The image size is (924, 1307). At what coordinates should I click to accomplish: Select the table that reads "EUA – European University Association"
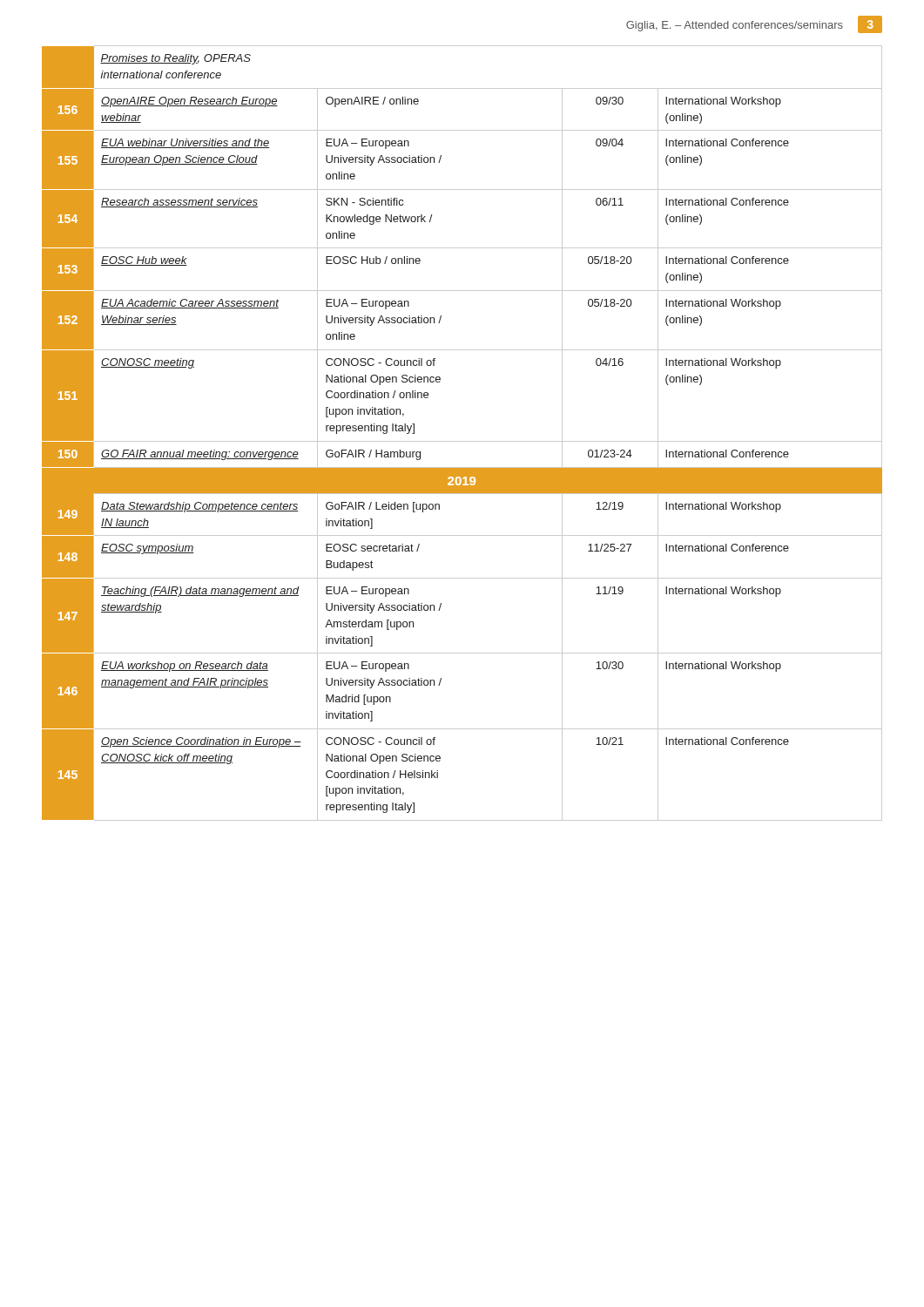point(462,433)
